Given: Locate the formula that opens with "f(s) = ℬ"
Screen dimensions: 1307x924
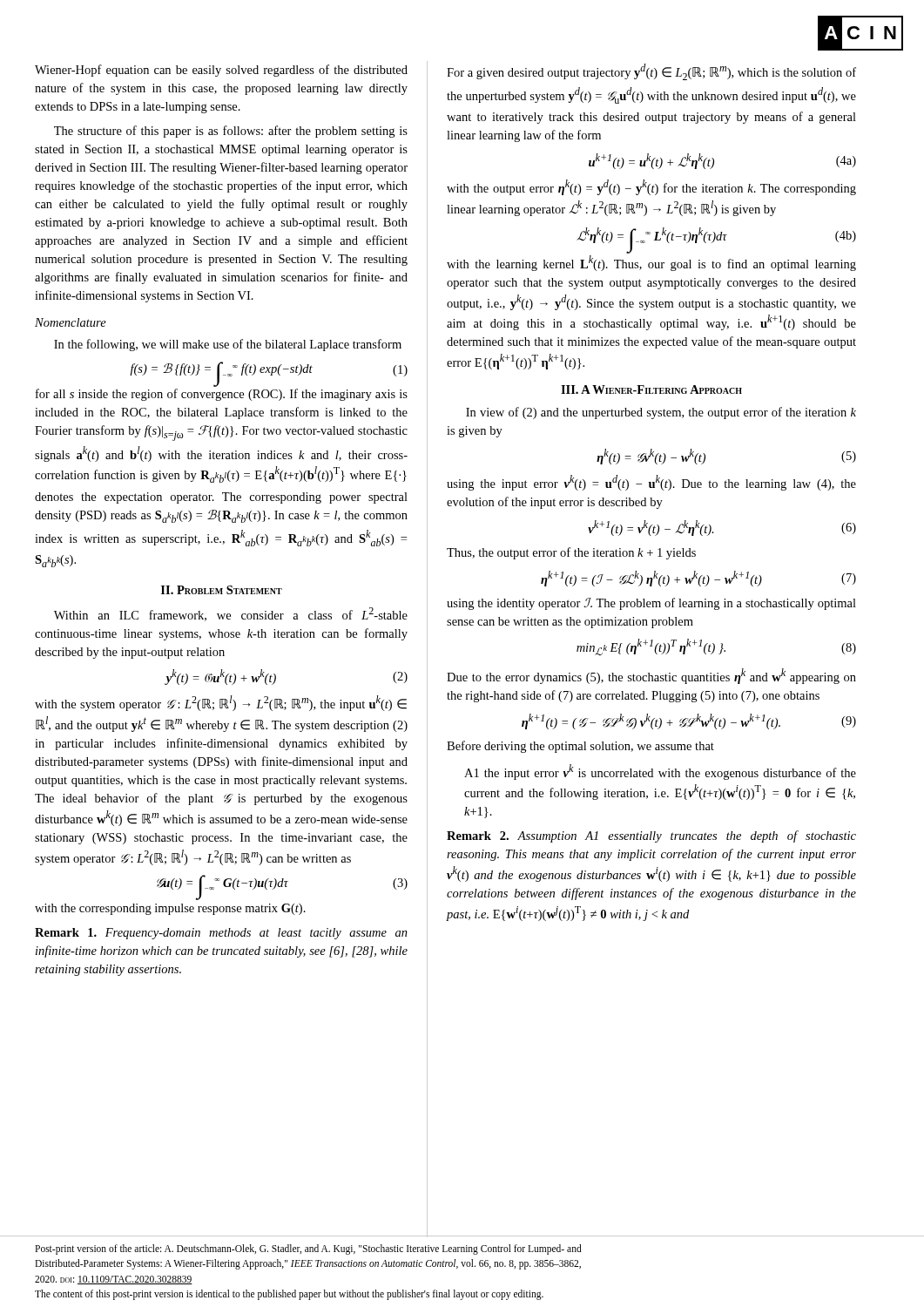Looking at the screenshot, I should point(269,370).
